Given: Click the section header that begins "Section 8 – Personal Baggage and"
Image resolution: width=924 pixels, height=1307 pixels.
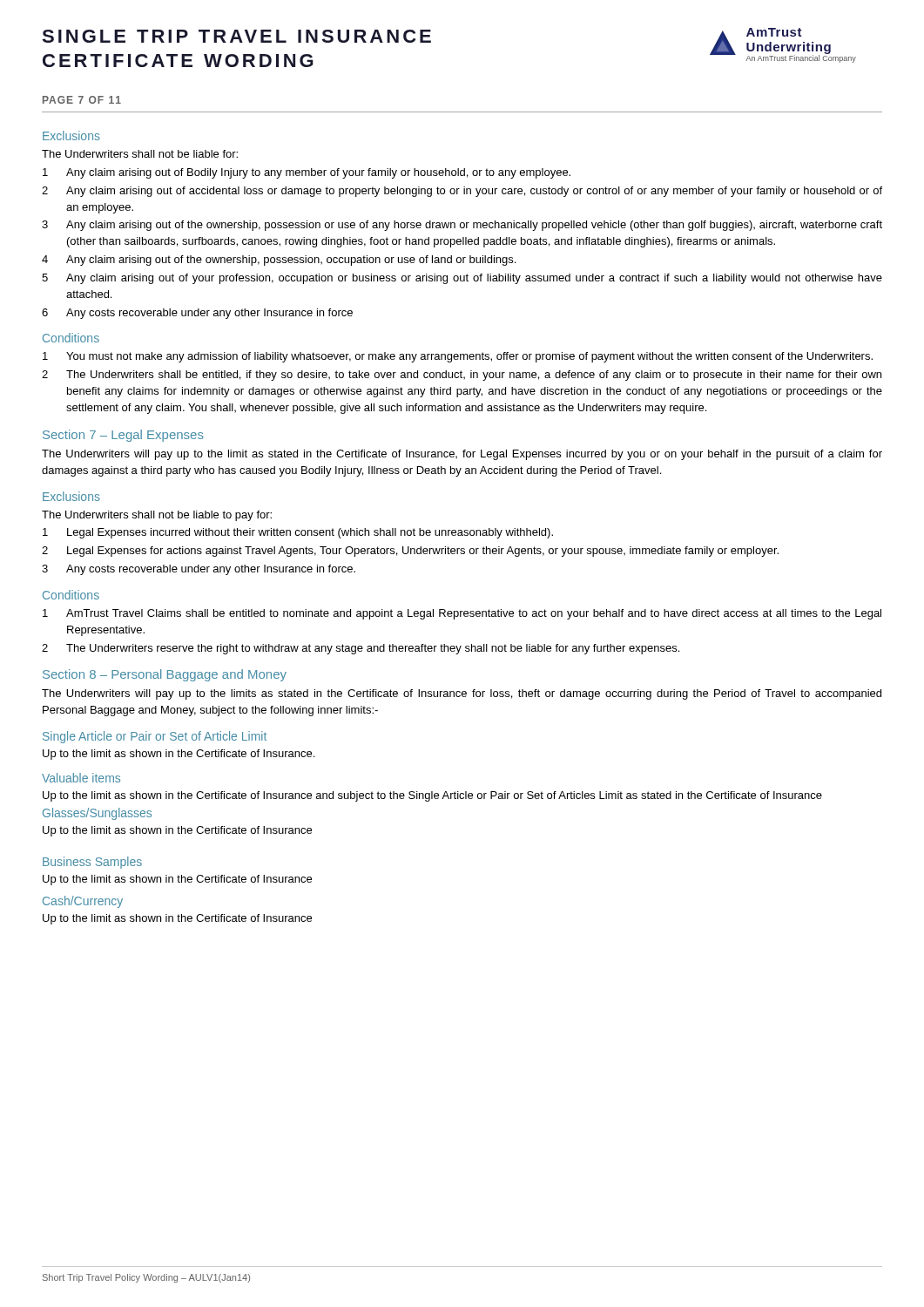Looking at the screenshot, I should [164, 674].
